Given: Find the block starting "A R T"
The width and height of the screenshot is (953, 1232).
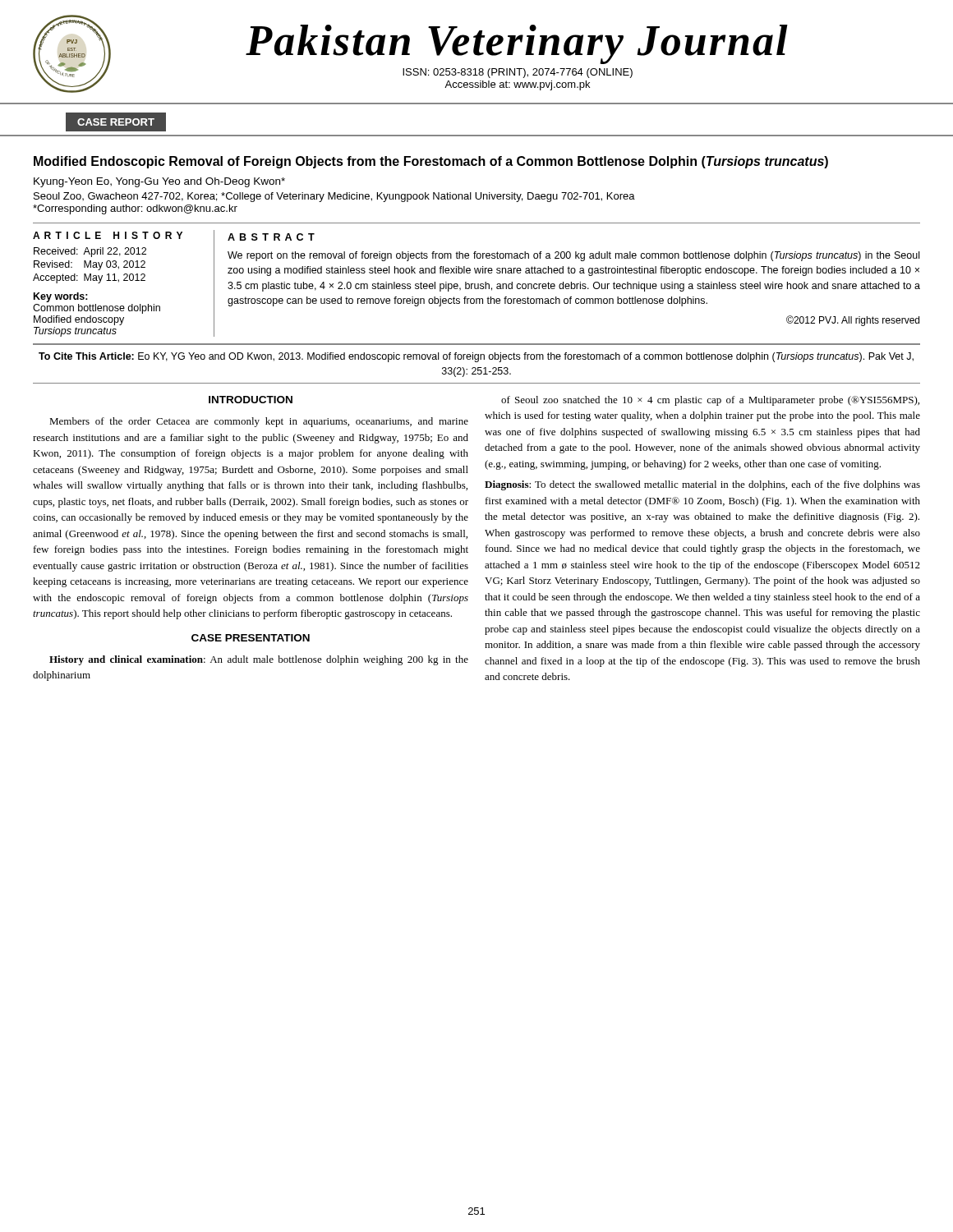Looking at the screenshot, I should 123,283.
